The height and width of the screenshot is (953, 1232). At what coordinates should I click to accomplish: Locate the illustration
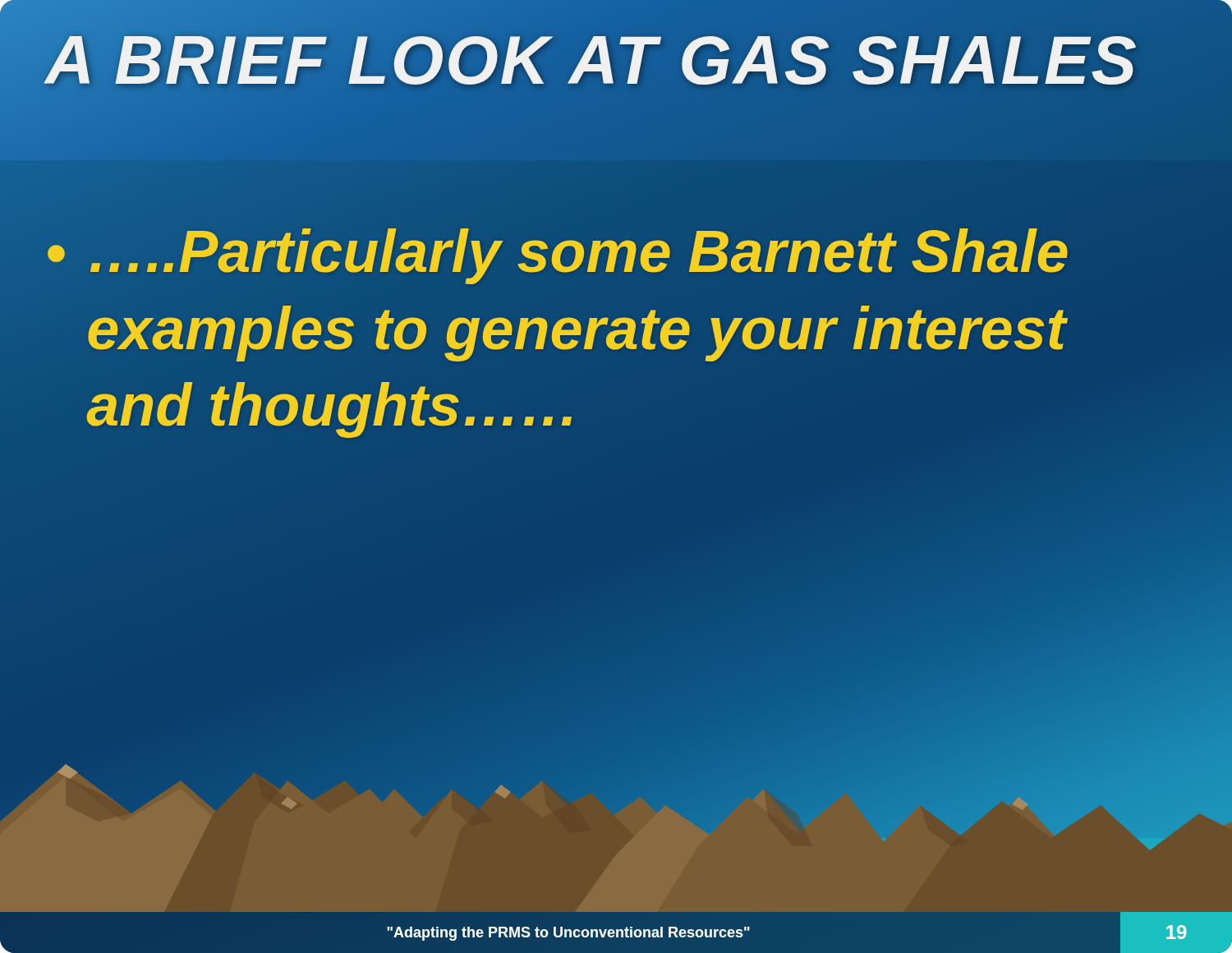click(616, 813)
